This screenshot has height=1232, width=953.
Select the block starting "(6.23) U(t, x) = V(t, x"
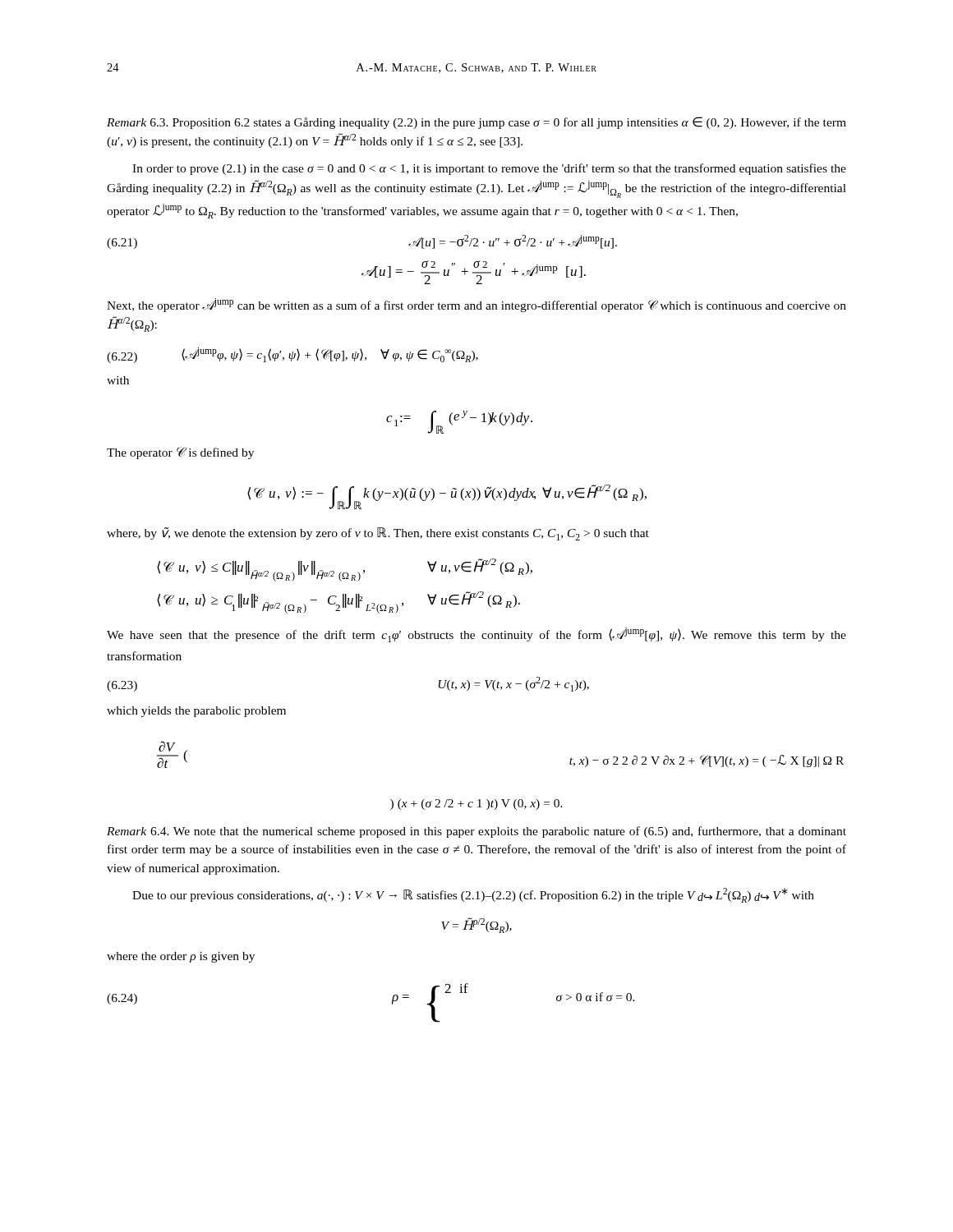[x=476, y=685]
